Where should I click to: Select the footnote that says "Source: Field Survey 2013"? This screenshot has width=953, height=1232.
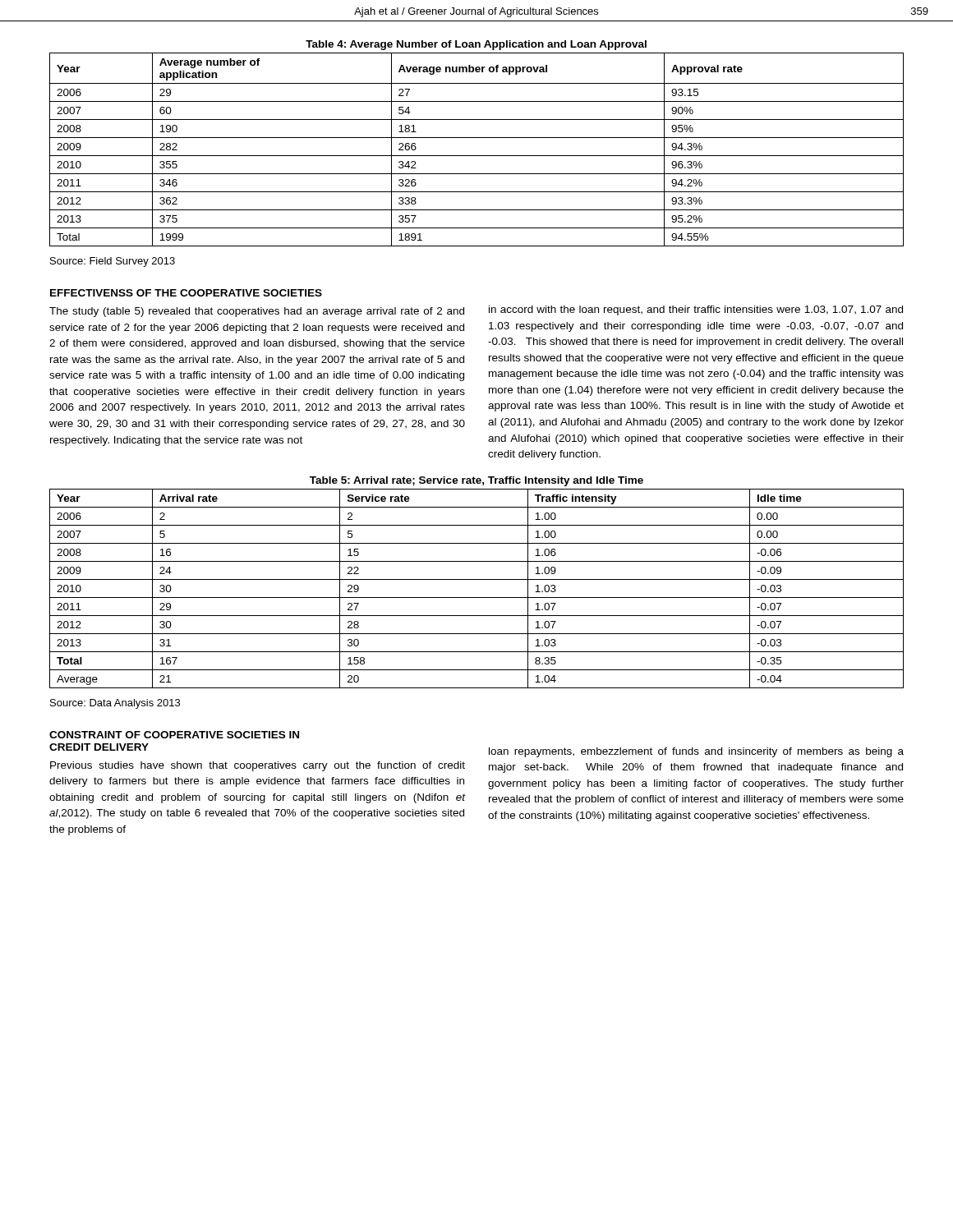(112, 261)
